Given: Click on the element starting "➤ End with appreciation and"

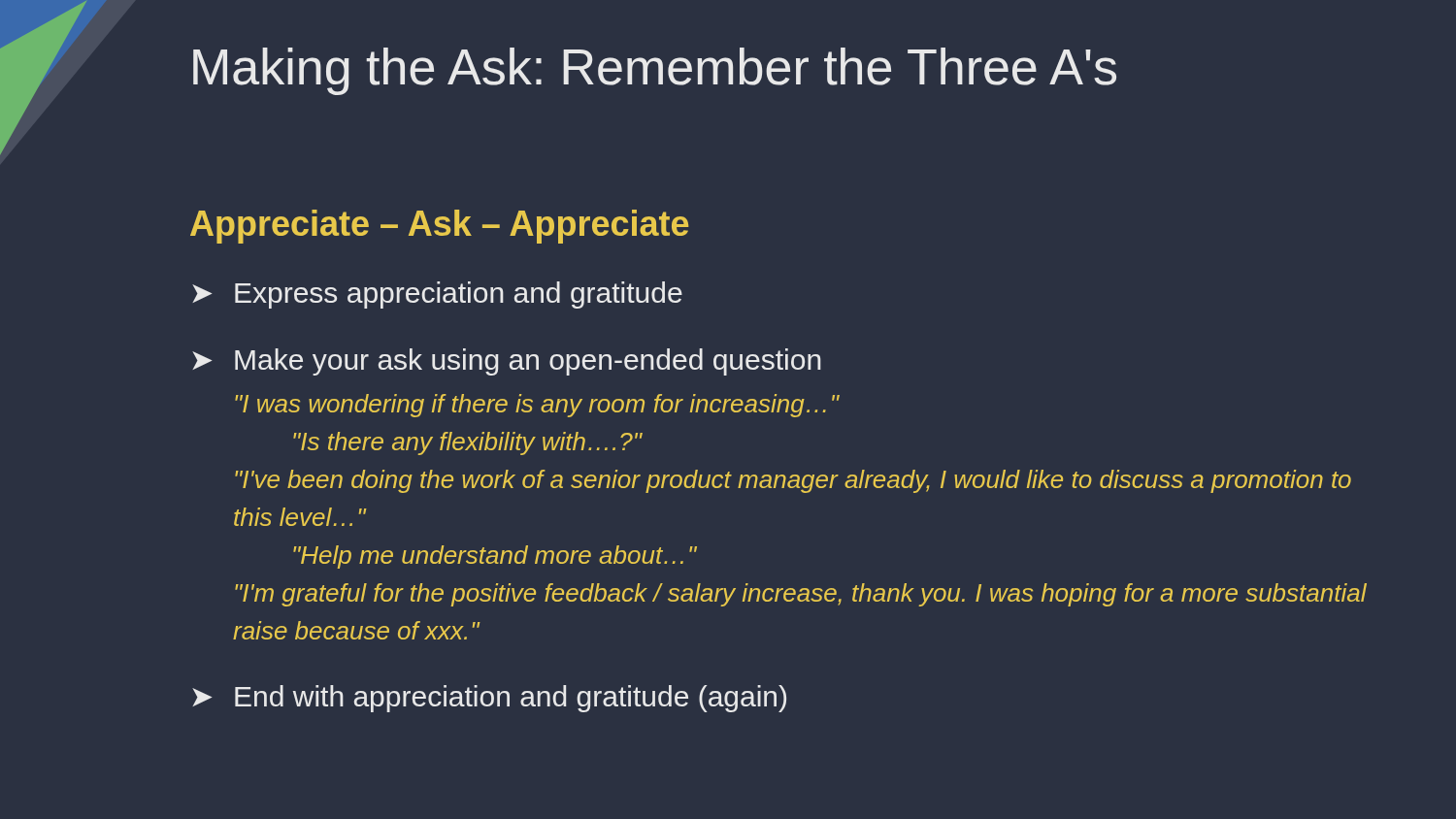Looking at the screenshot, I should pyautogui.click(x=489, y=697).
